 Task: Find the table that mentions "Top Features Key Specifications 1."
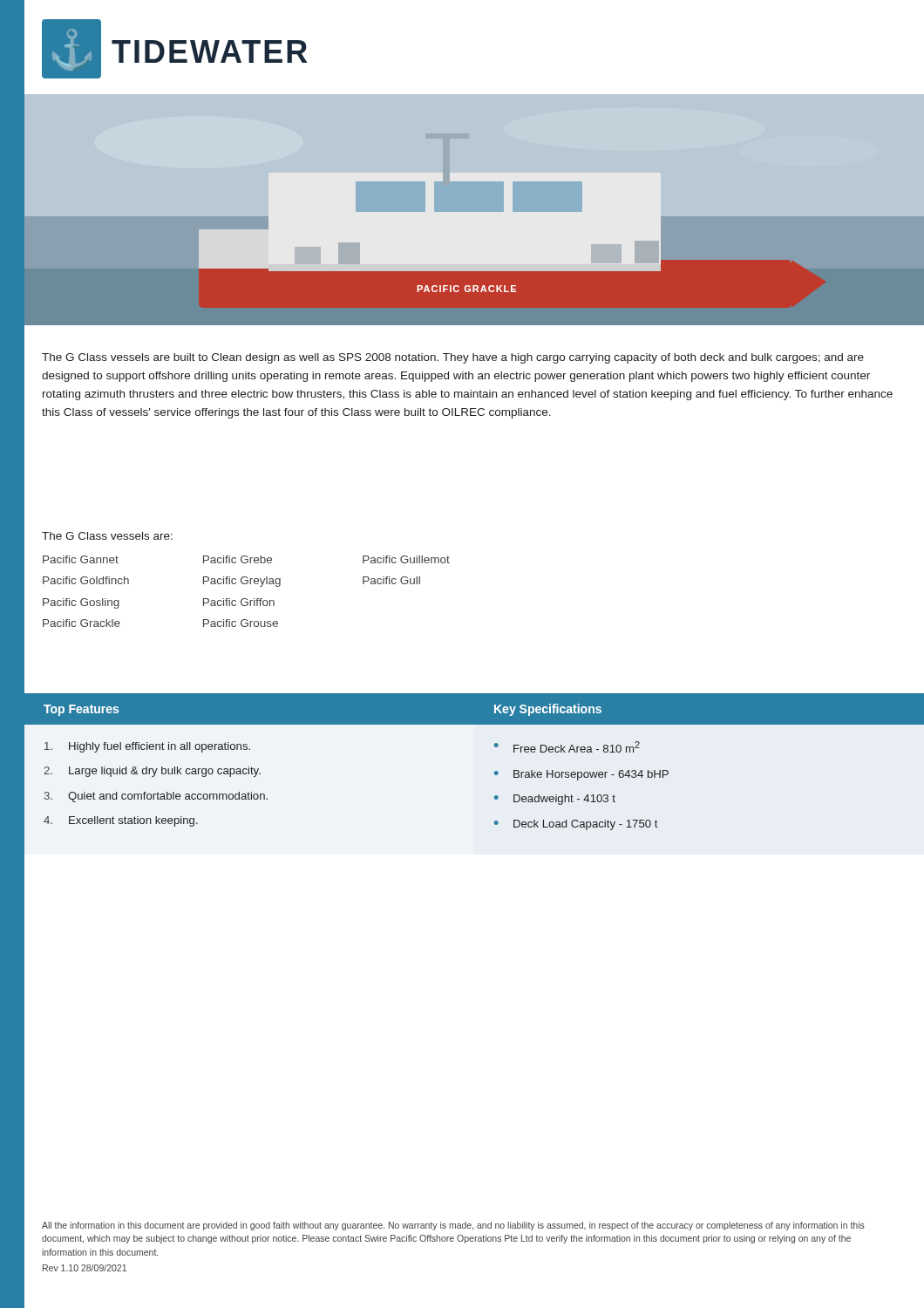[x=474, y=774]
